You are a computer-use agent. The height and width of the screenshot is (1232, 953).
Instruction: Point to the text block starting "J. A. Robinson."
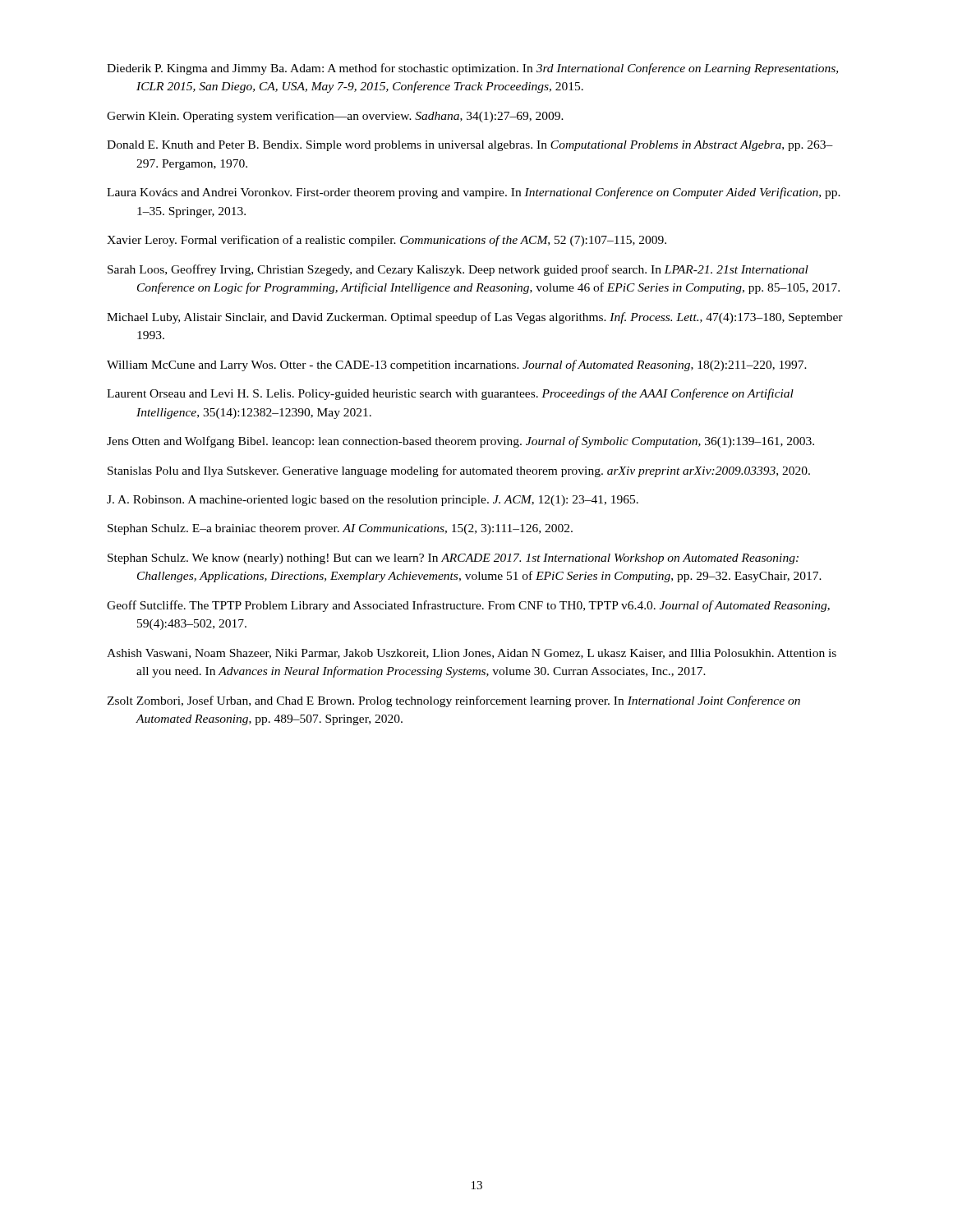[x=373, y=499]
